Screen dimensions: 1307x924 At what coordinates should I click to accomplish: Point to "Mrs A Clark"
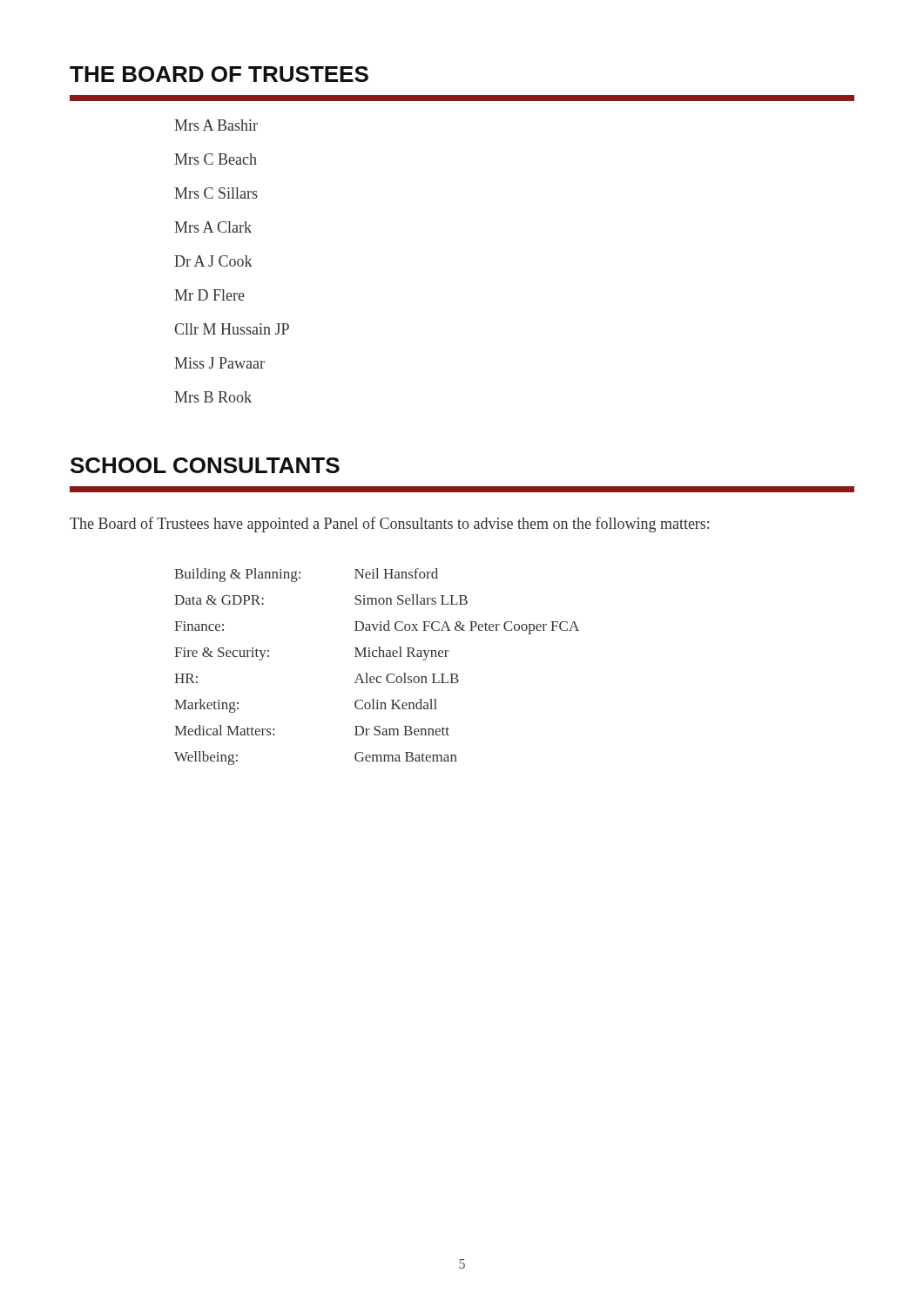pyautogui.click(x=213, y=227)
